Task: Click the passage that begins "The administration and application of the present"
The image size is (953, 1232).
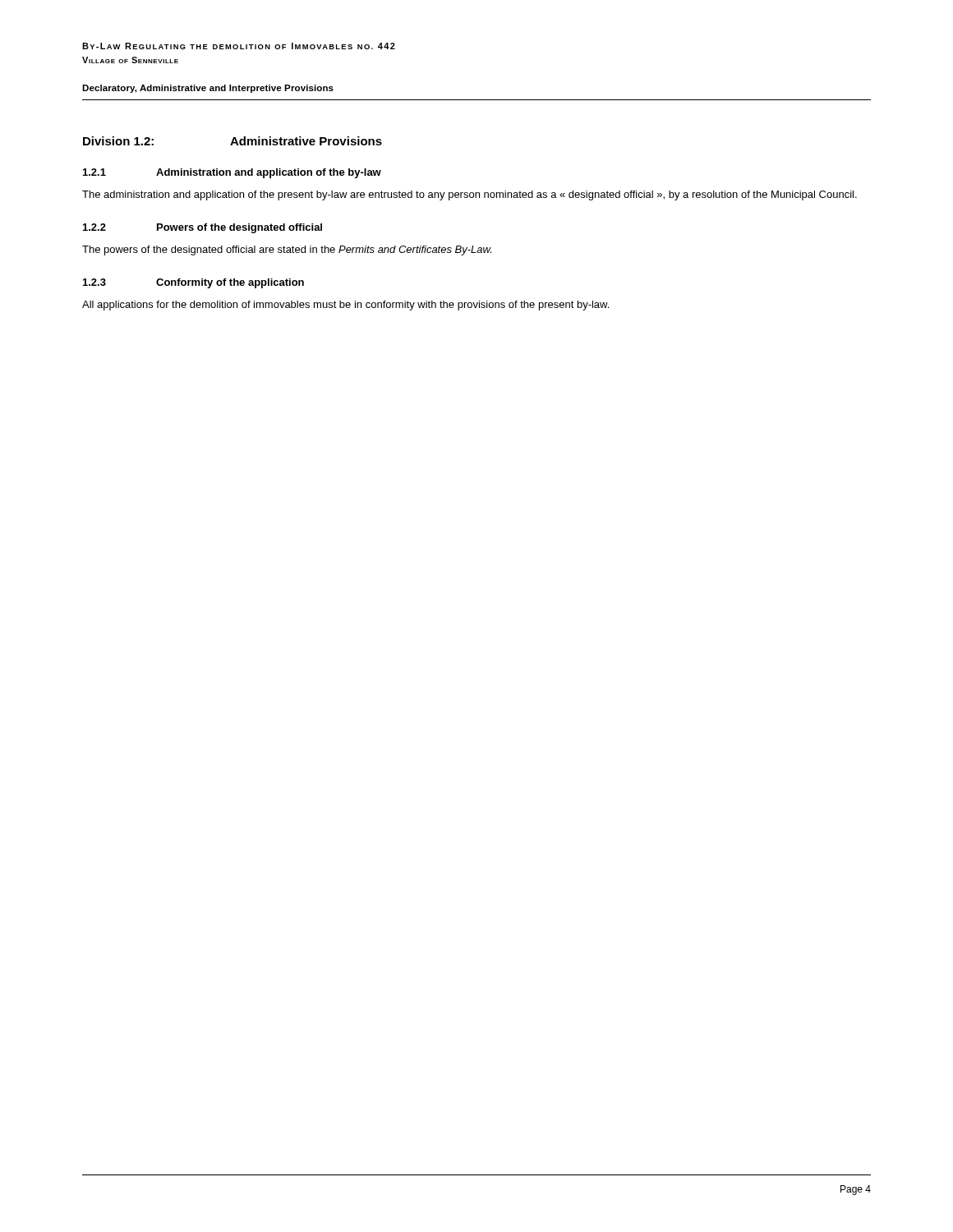Action: (470, 194)
